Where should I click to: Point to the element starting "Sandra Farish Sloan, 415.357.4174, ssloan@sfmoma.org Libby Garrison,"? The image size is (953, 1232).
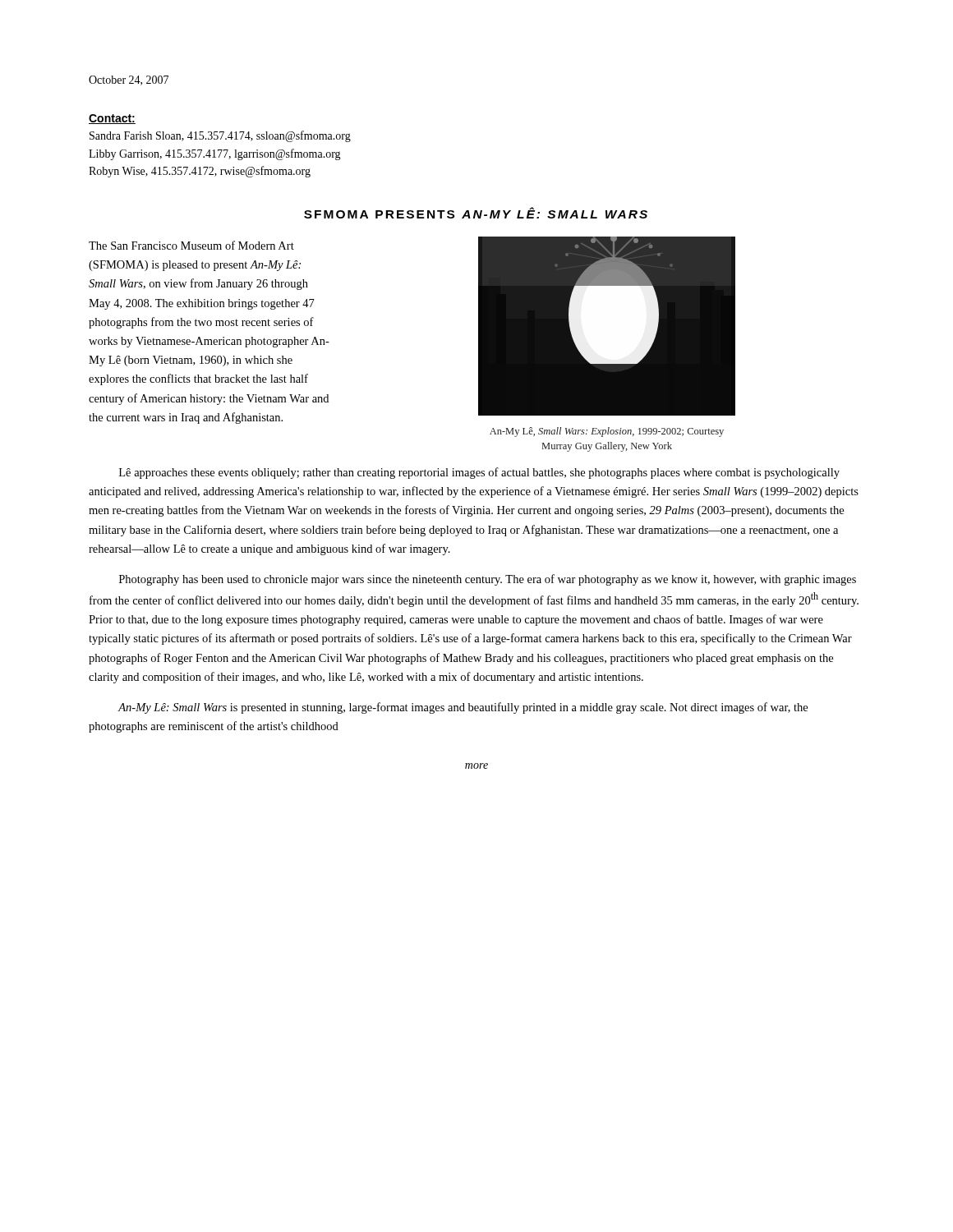click(x=220, y=154)
